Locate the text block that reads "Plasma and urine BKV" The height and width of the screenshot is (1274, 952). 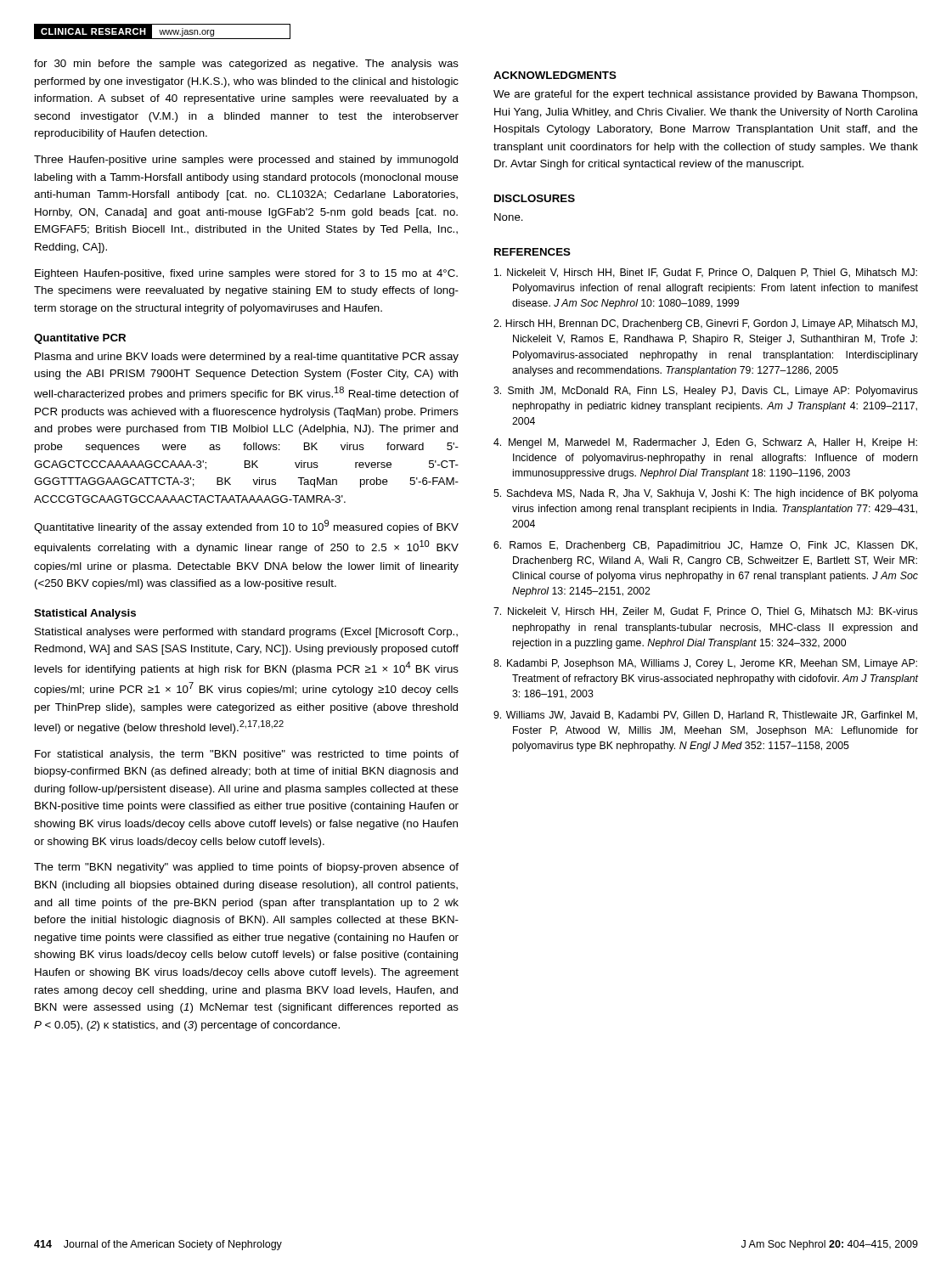click(x=246, y=427)
